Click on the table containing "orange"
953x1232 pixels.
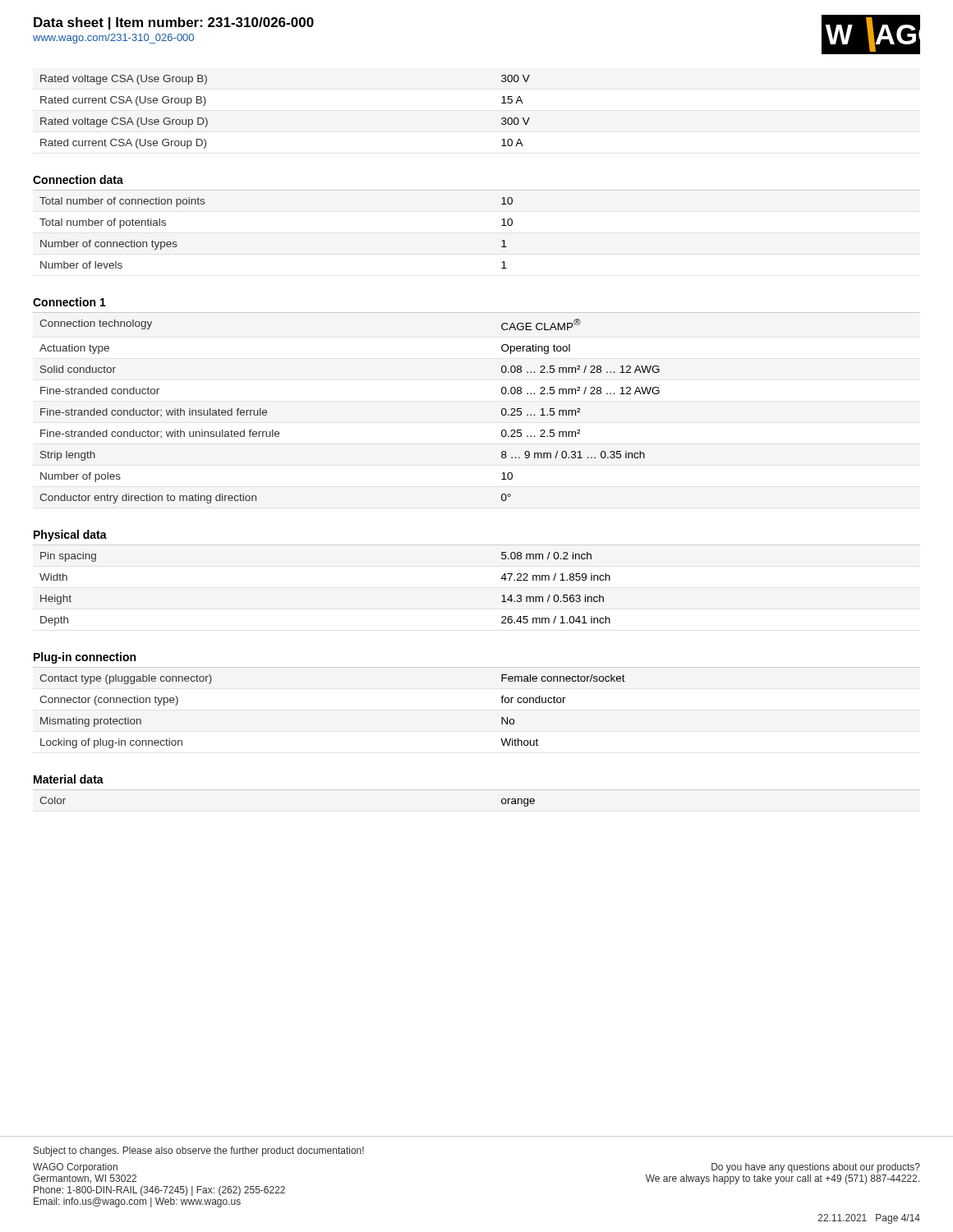pos(476,800)
